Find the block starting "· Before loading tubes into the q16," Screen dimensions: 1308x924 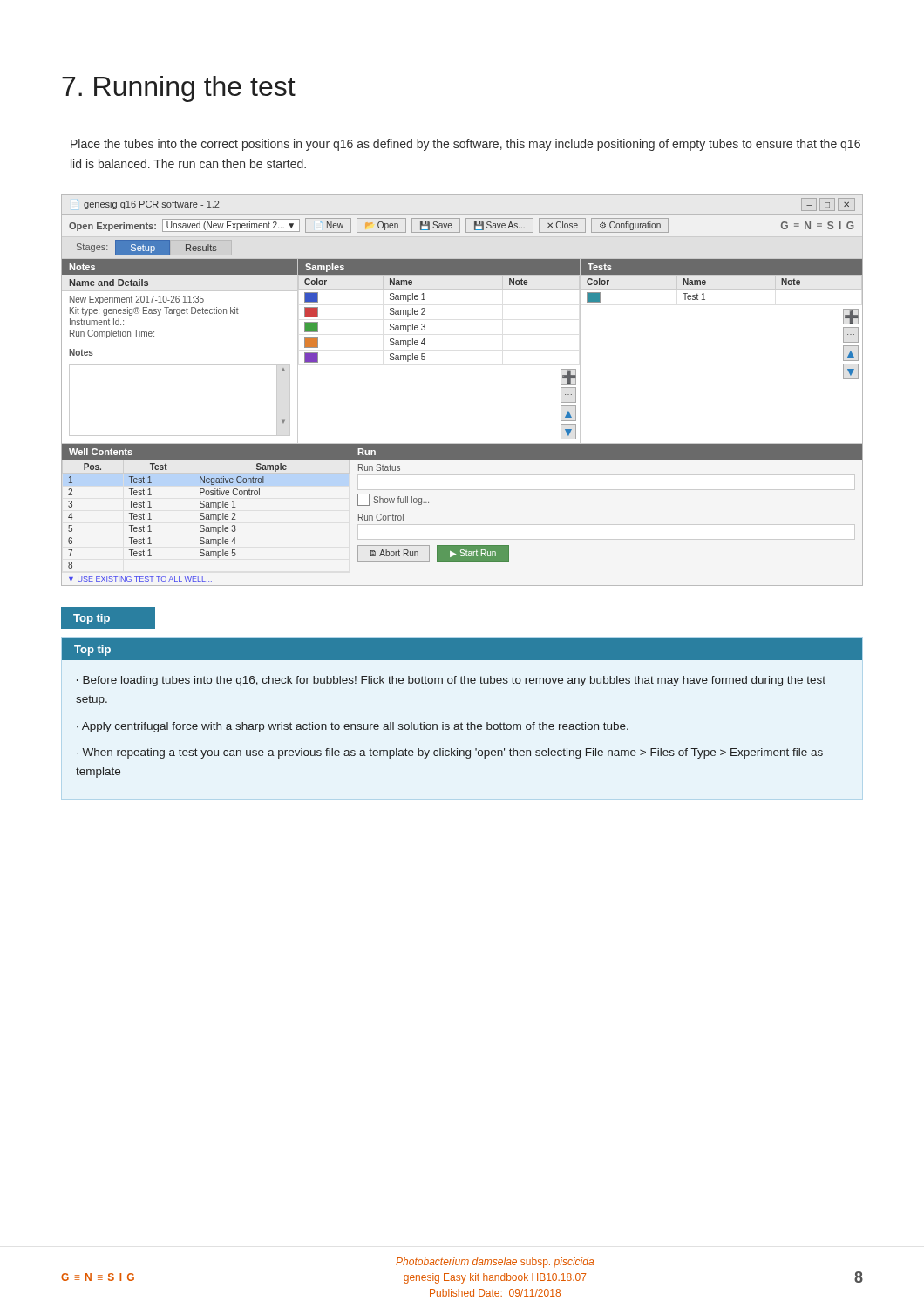point(451,689)
